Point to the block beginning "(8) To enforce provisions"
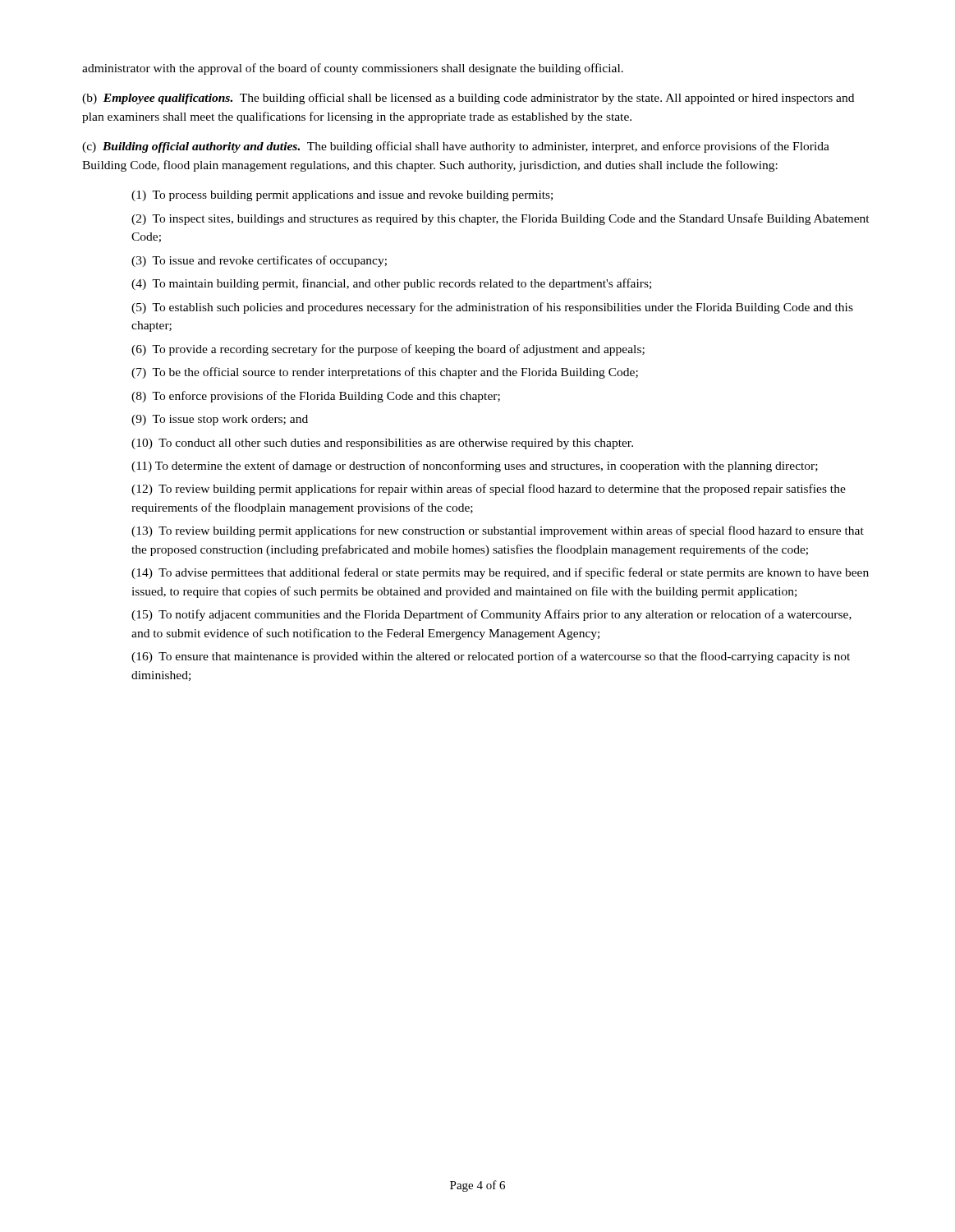Screen dimensions: 1232x955 tap(502, 396)
